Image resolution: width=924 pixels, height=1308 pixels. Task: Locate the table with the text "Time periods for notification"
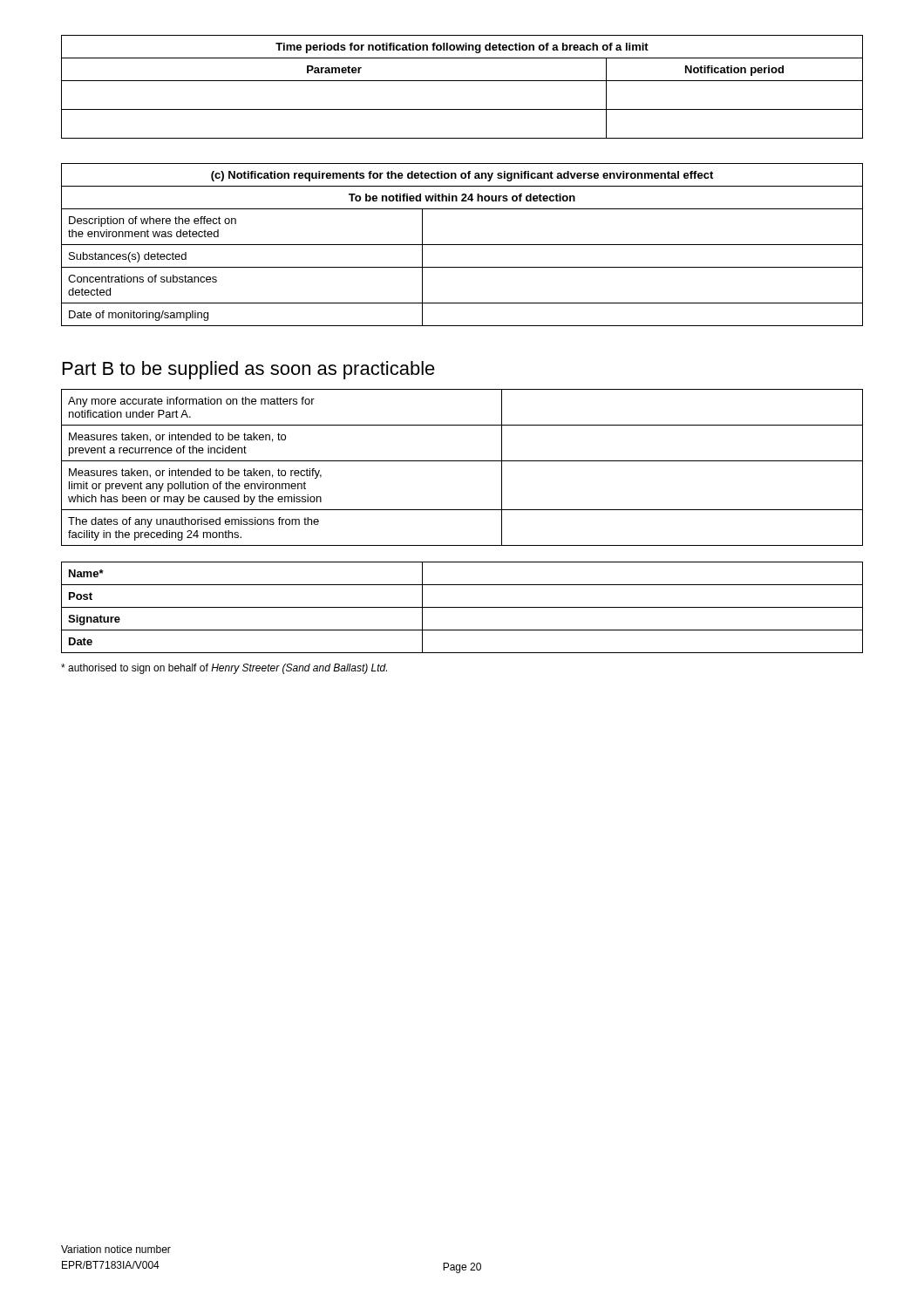coord(462,87)
